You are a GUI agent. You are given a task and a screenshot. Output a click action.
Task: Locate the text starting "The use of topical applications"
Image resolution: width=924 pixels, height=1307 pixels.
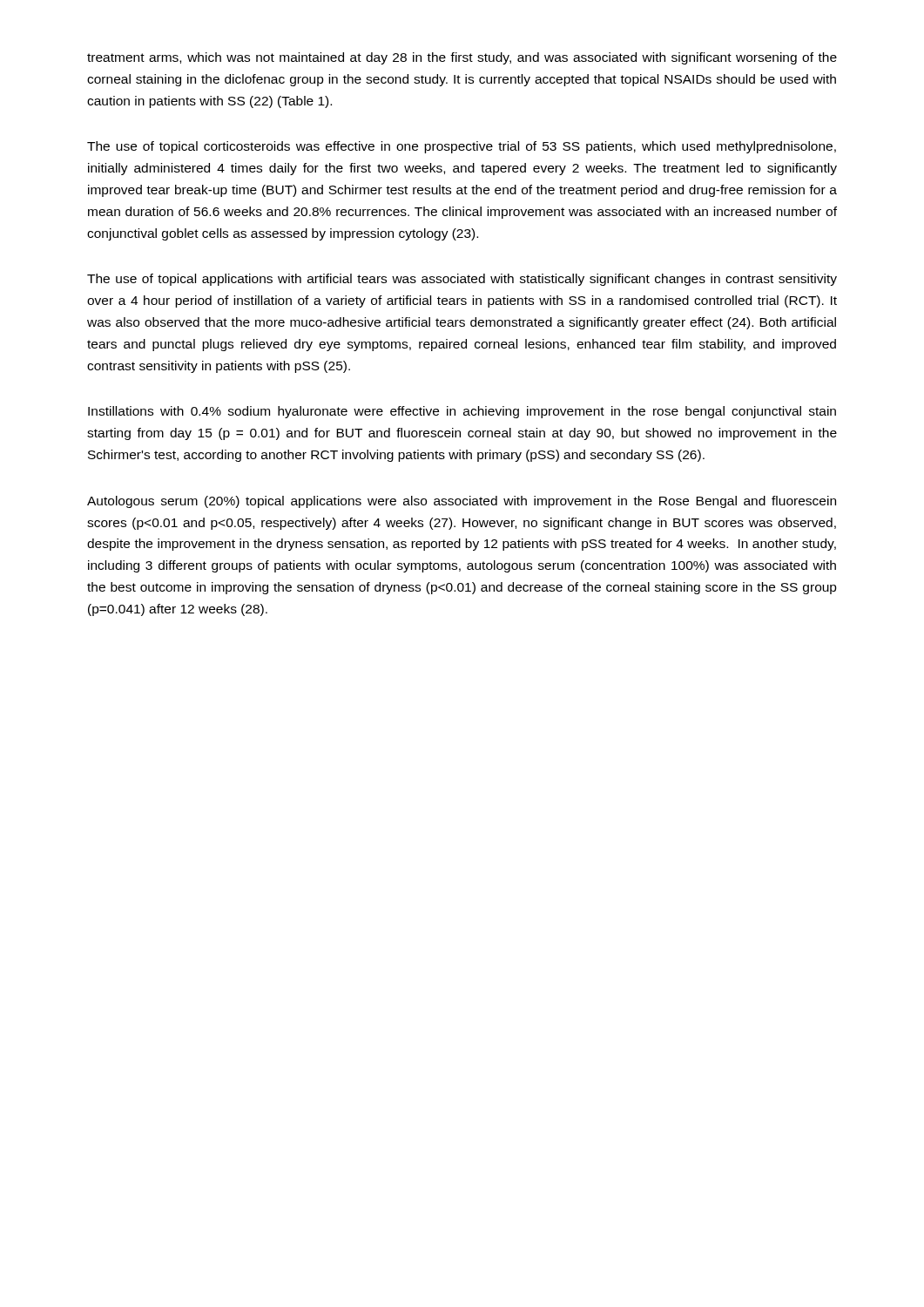462,322
